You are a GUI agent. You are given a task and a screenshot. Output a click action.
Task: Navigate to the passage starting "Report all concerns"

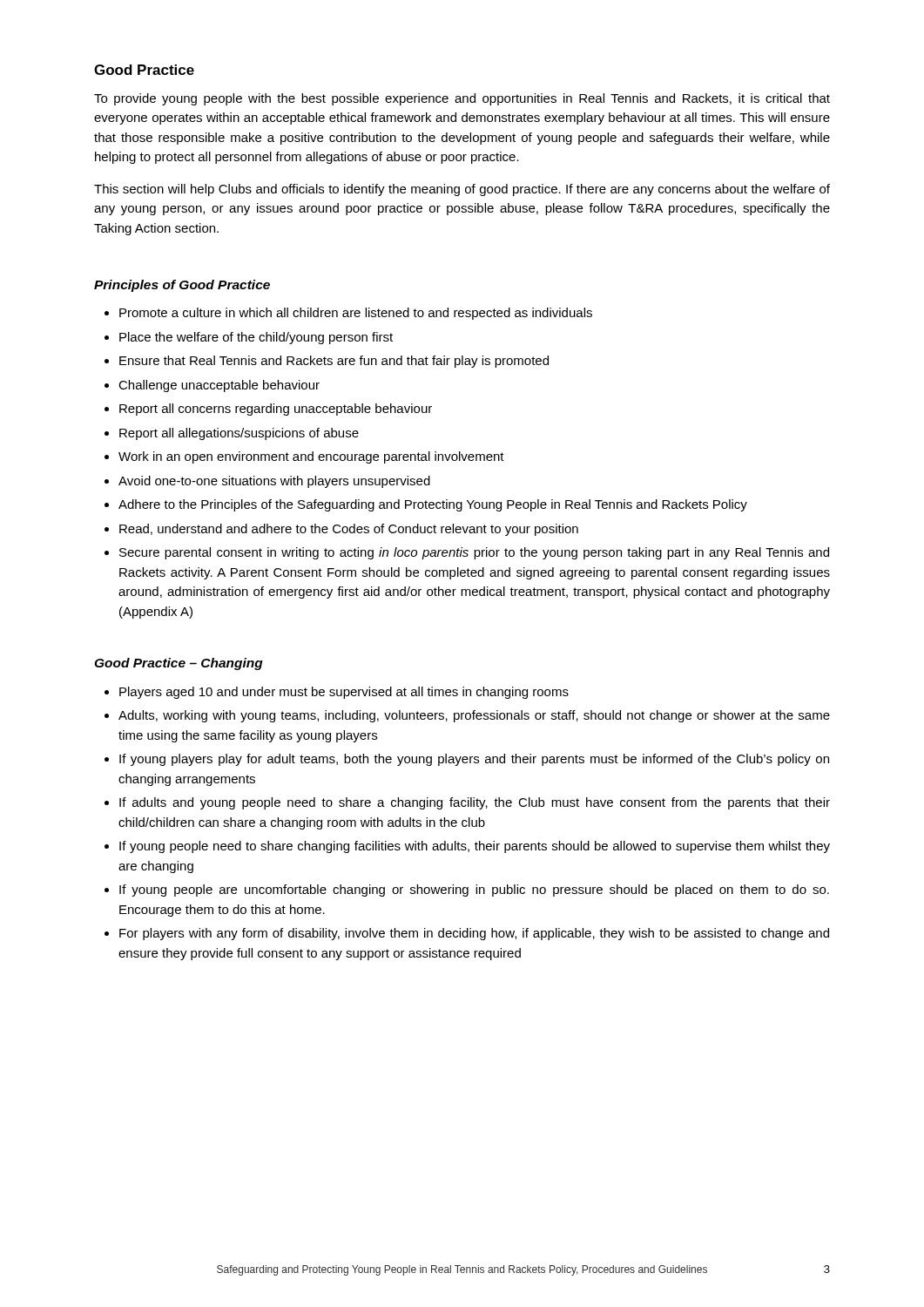276,410
